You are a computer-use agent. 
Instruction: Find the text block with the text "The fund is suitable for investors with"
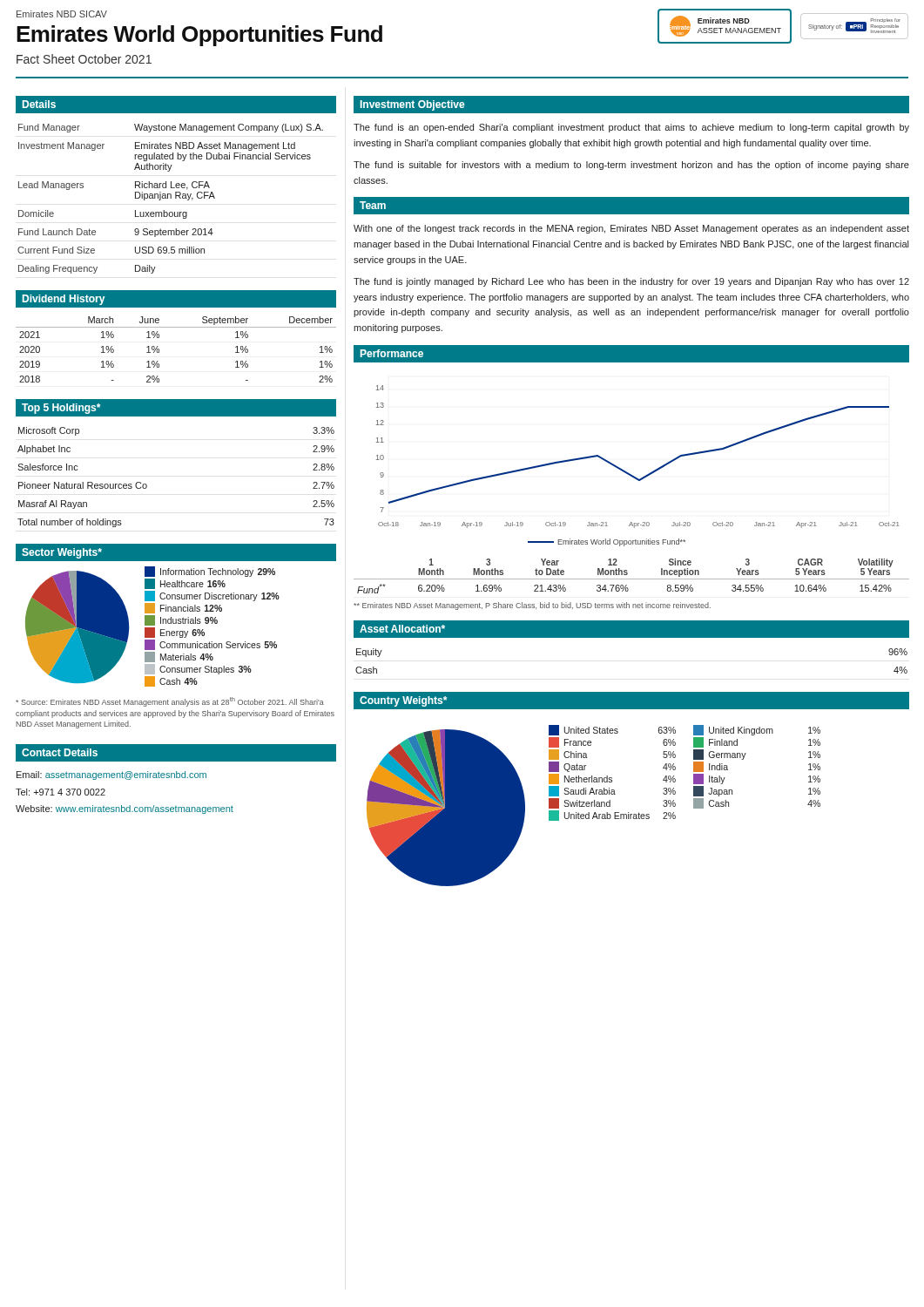tap(631, 173)
